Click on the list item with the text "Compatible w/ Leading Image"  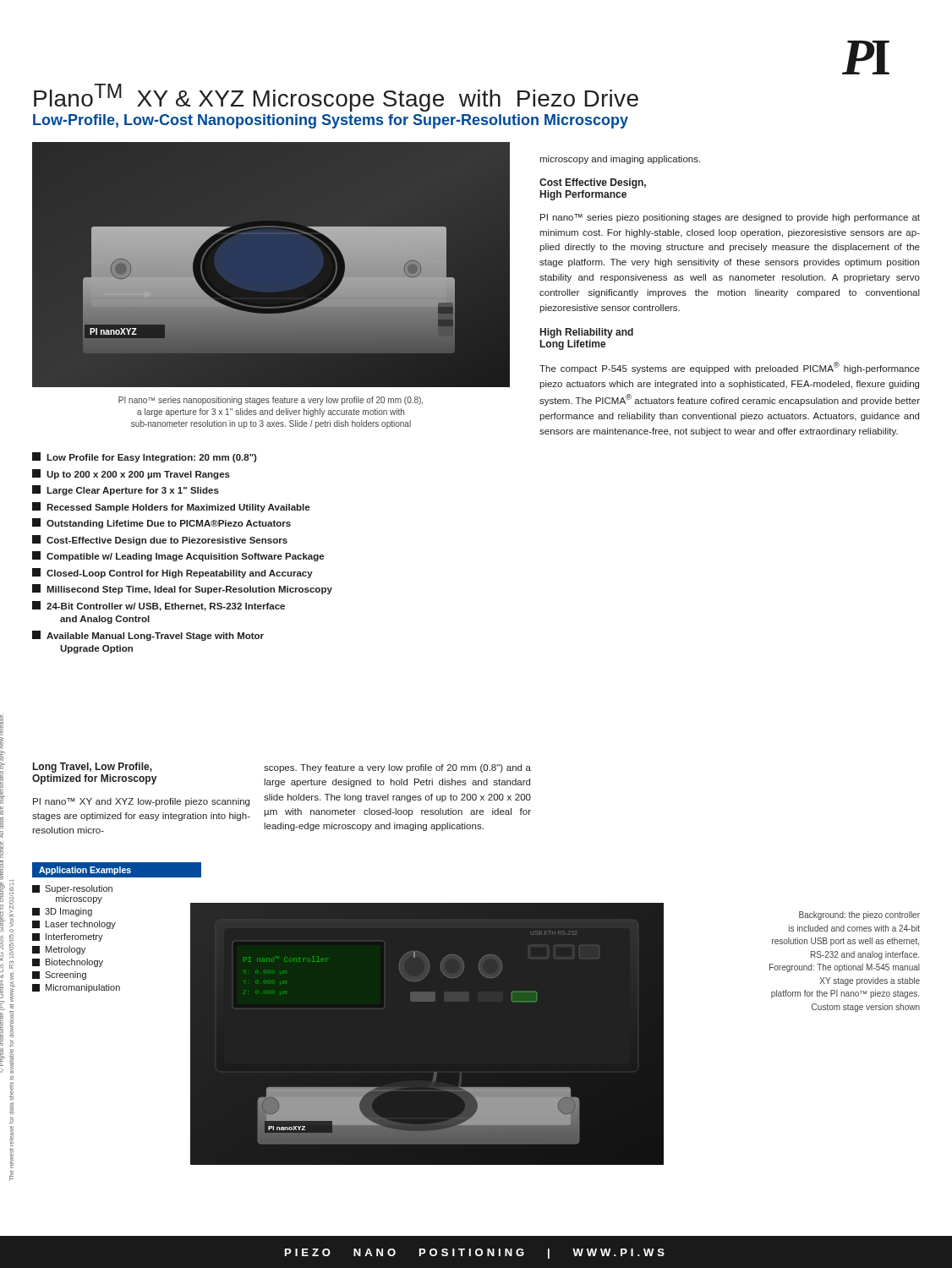(178, 557)
